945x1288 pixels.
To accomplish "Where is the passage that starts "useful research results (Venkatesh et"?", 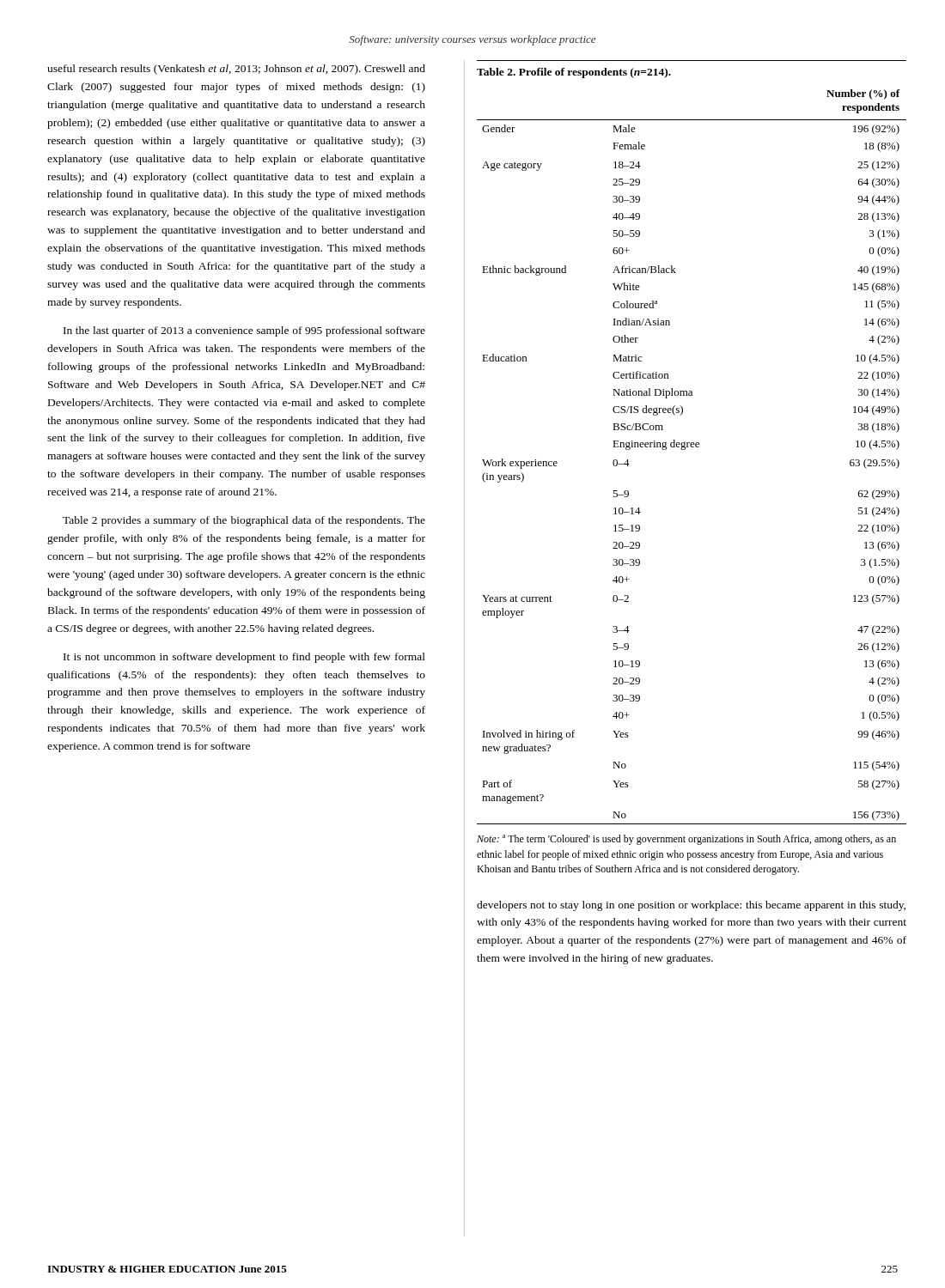I will (236, 185).
